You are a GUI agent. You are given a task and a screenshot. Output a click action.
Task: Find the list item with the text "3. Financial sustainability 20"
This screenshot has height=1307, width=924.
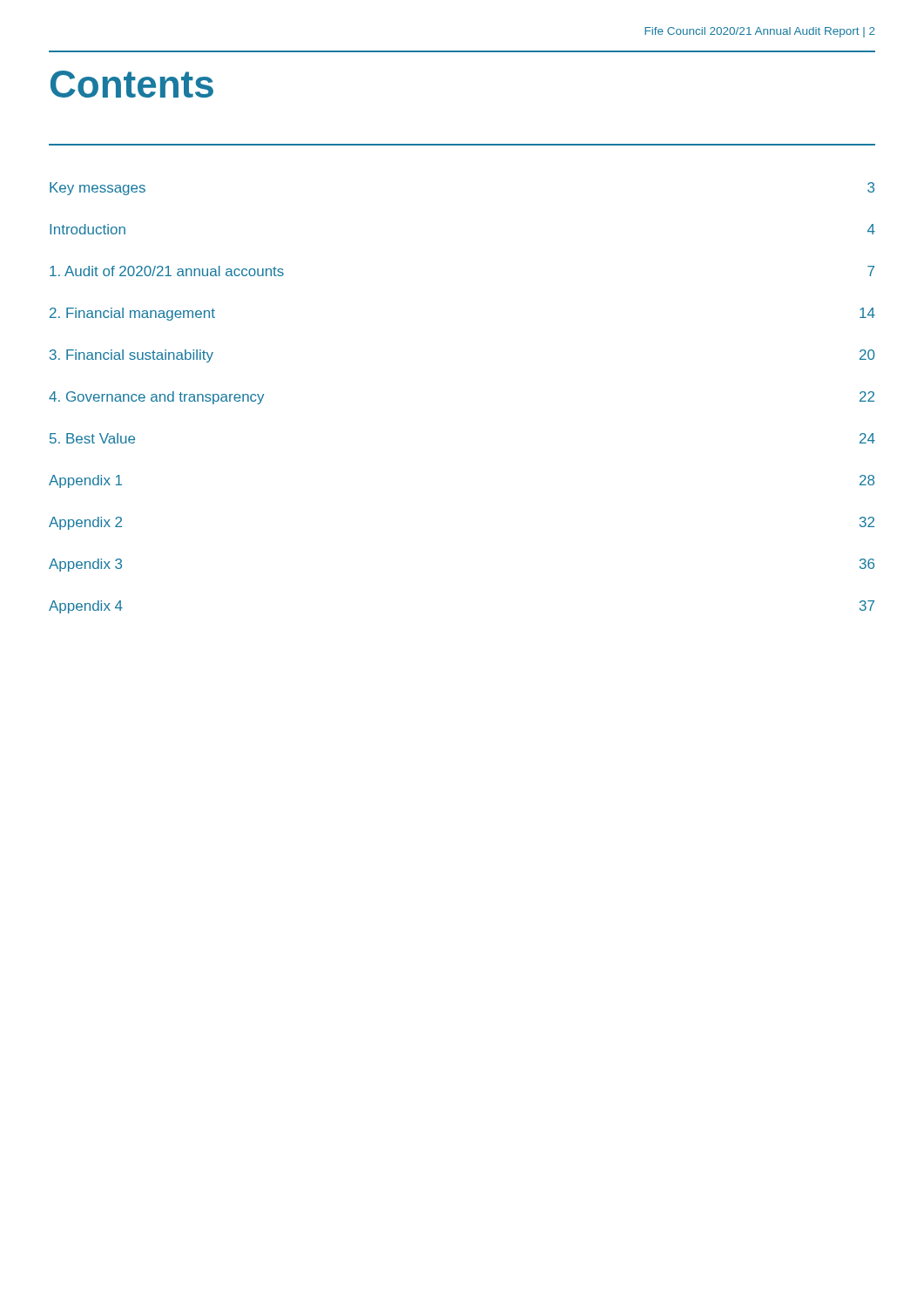coord(132,356)
